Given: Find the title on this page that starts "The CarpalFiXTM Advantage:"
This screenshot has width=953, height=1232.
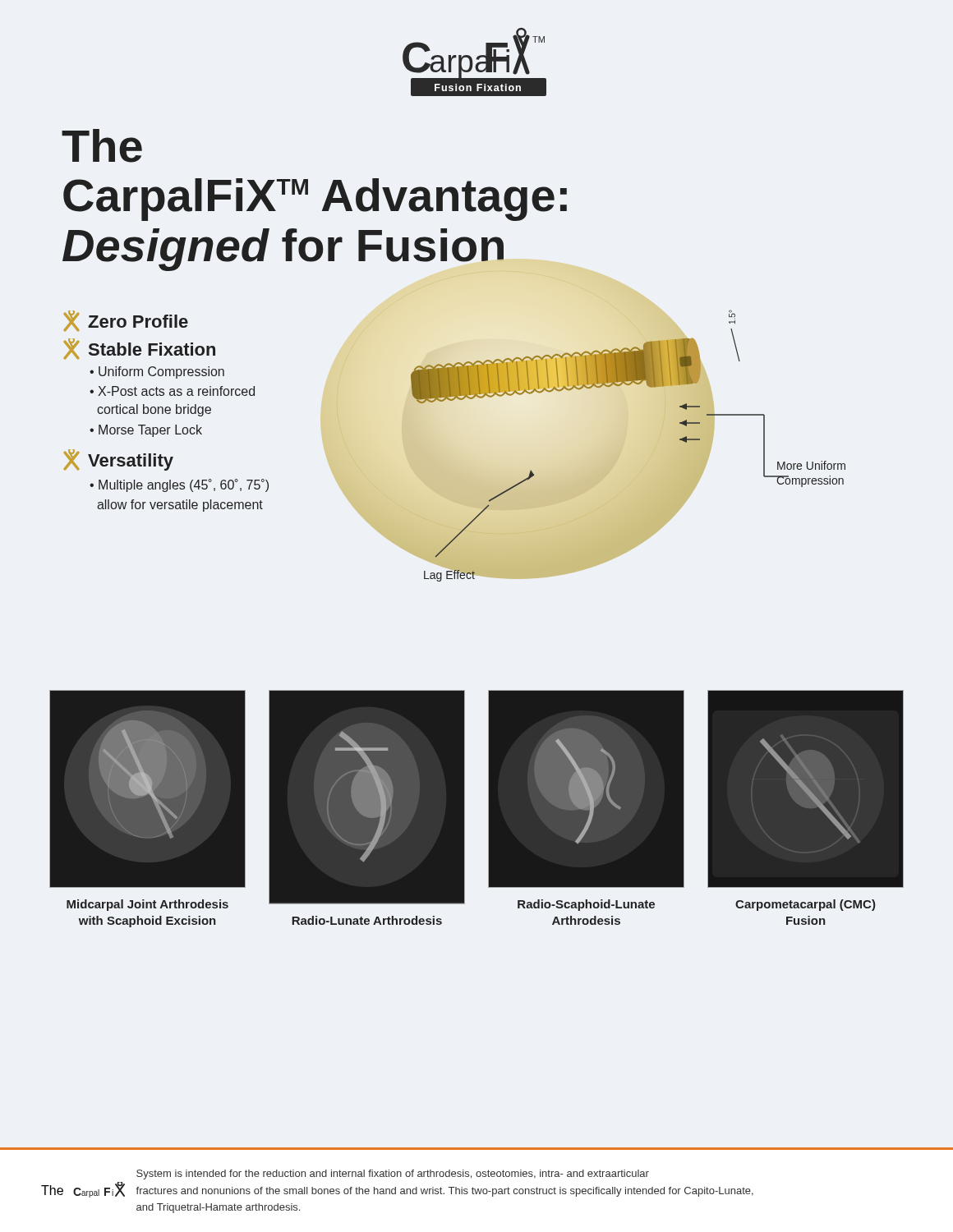Looking at the screenshot, I should (x=474, y=196).
